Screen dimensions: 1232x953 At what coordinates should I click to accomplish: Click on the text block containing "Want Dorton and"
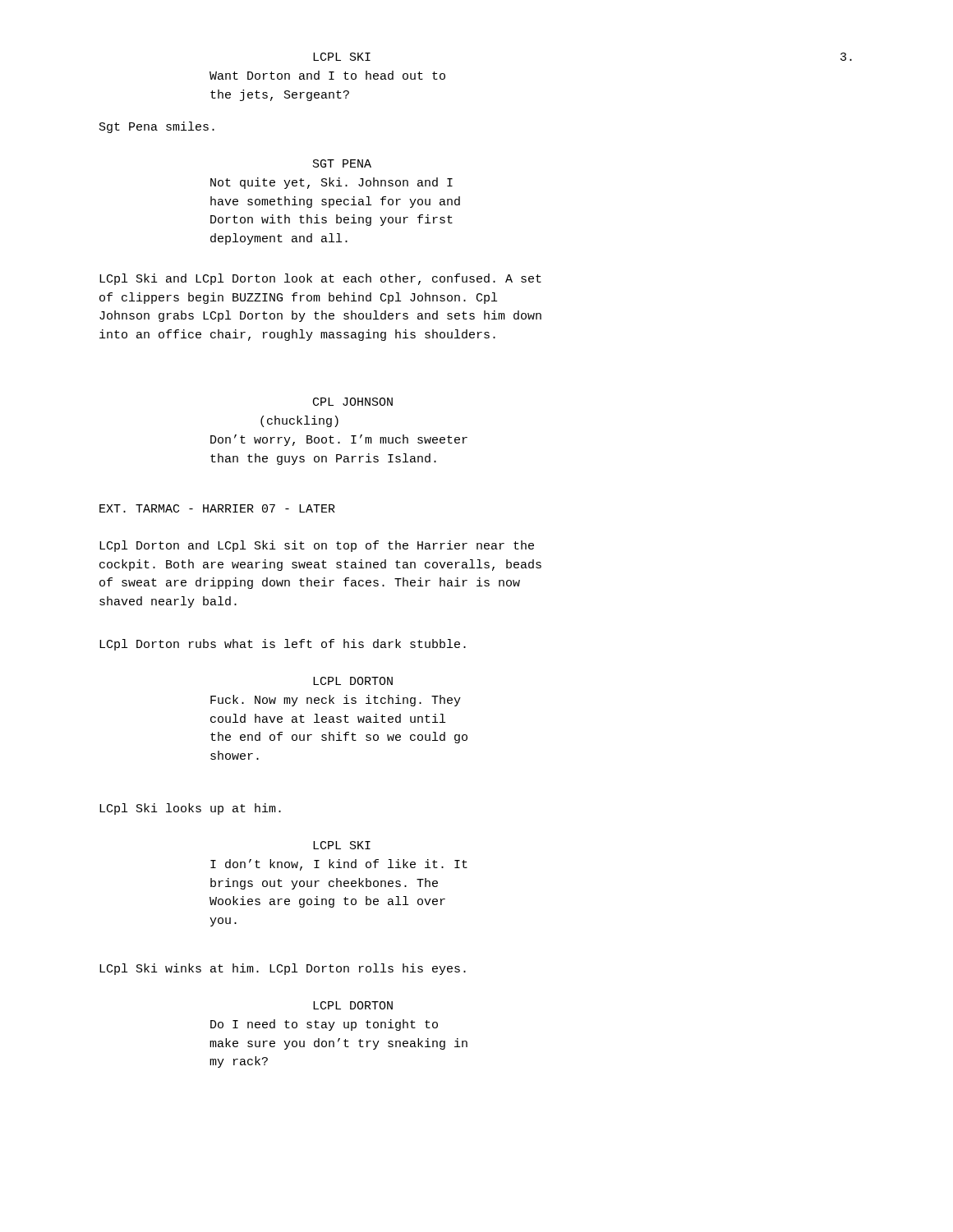coord(328,86)
